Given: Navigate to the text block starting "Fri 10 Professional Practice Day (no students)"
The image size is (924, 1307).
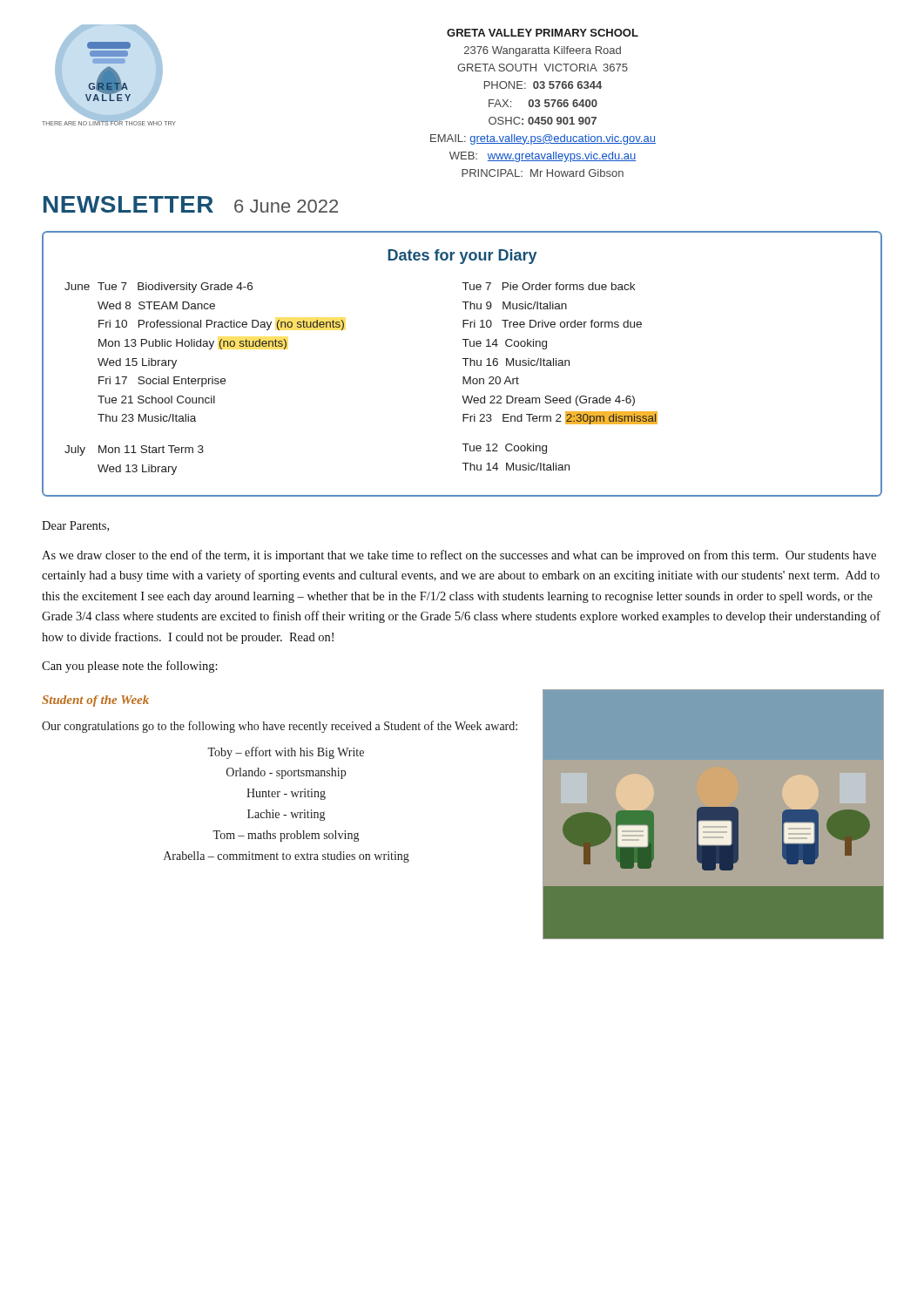Looking at the screenshot, I should pos(222,324).
